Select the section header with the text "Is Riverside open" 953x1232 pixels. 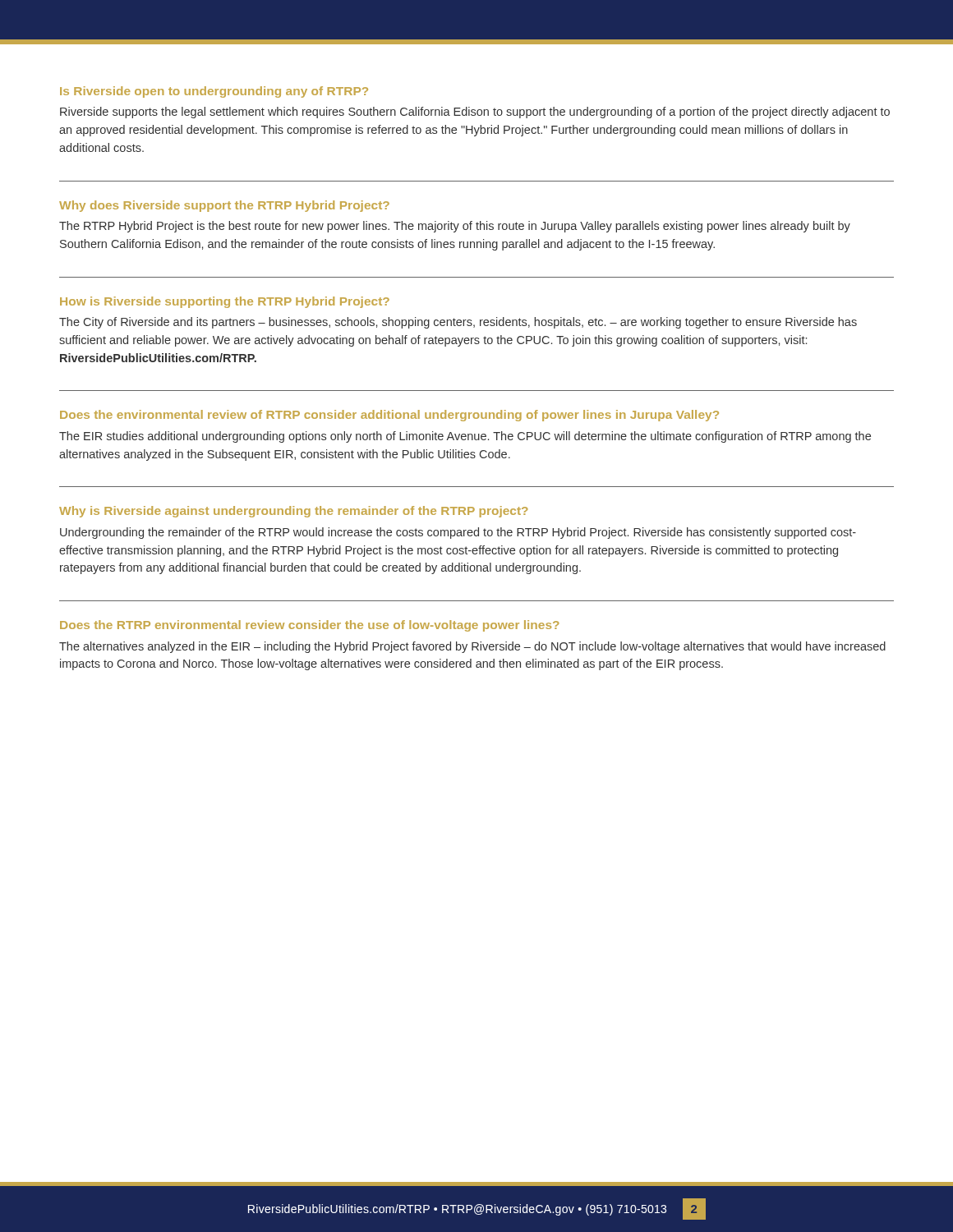214,91
